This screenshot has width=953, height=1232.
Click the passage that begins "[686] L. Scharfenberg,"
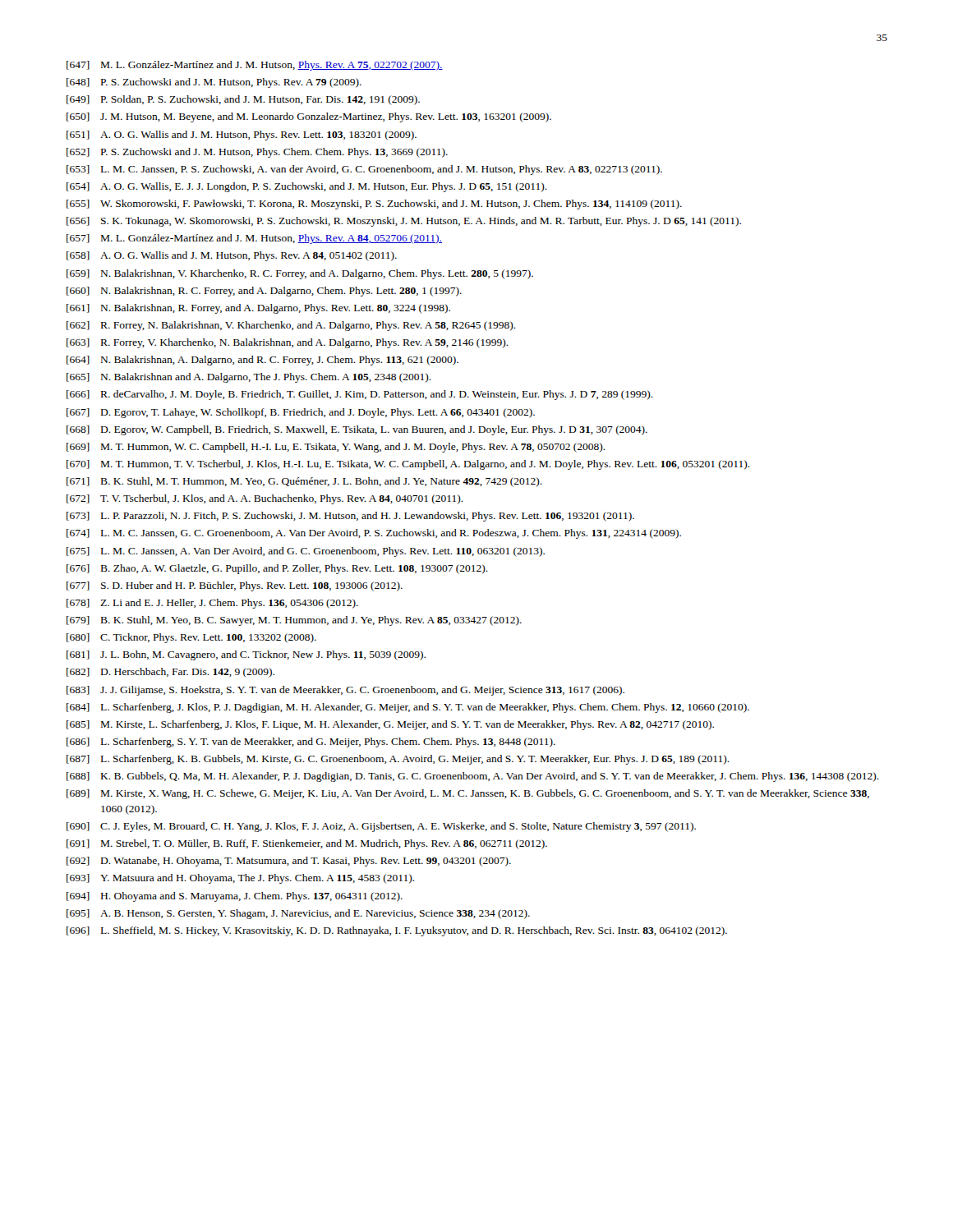[476, 742]
